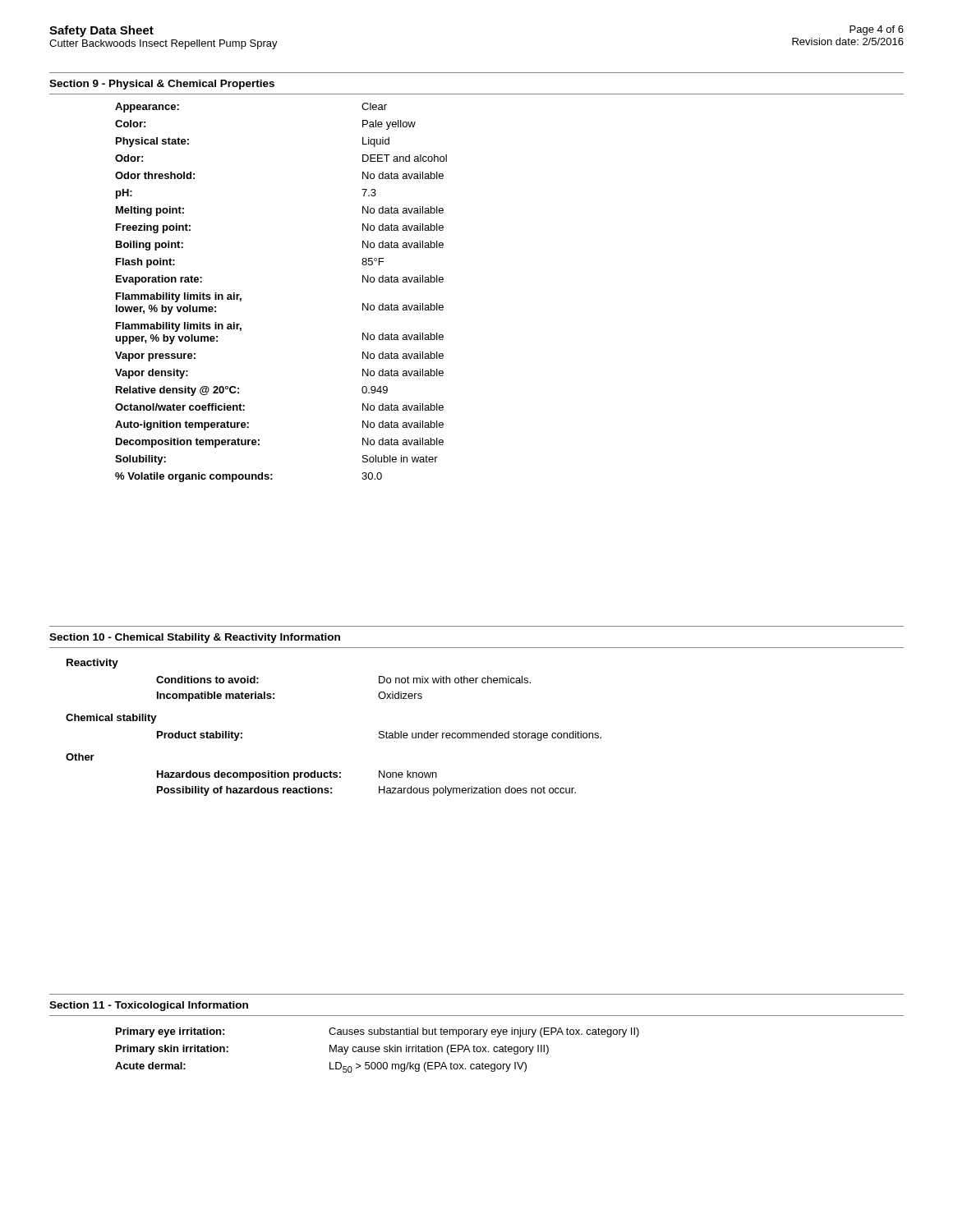953x1232 pixels.
Task: Find the region starting "pH: 7.3"
Action: click(125, 193)
